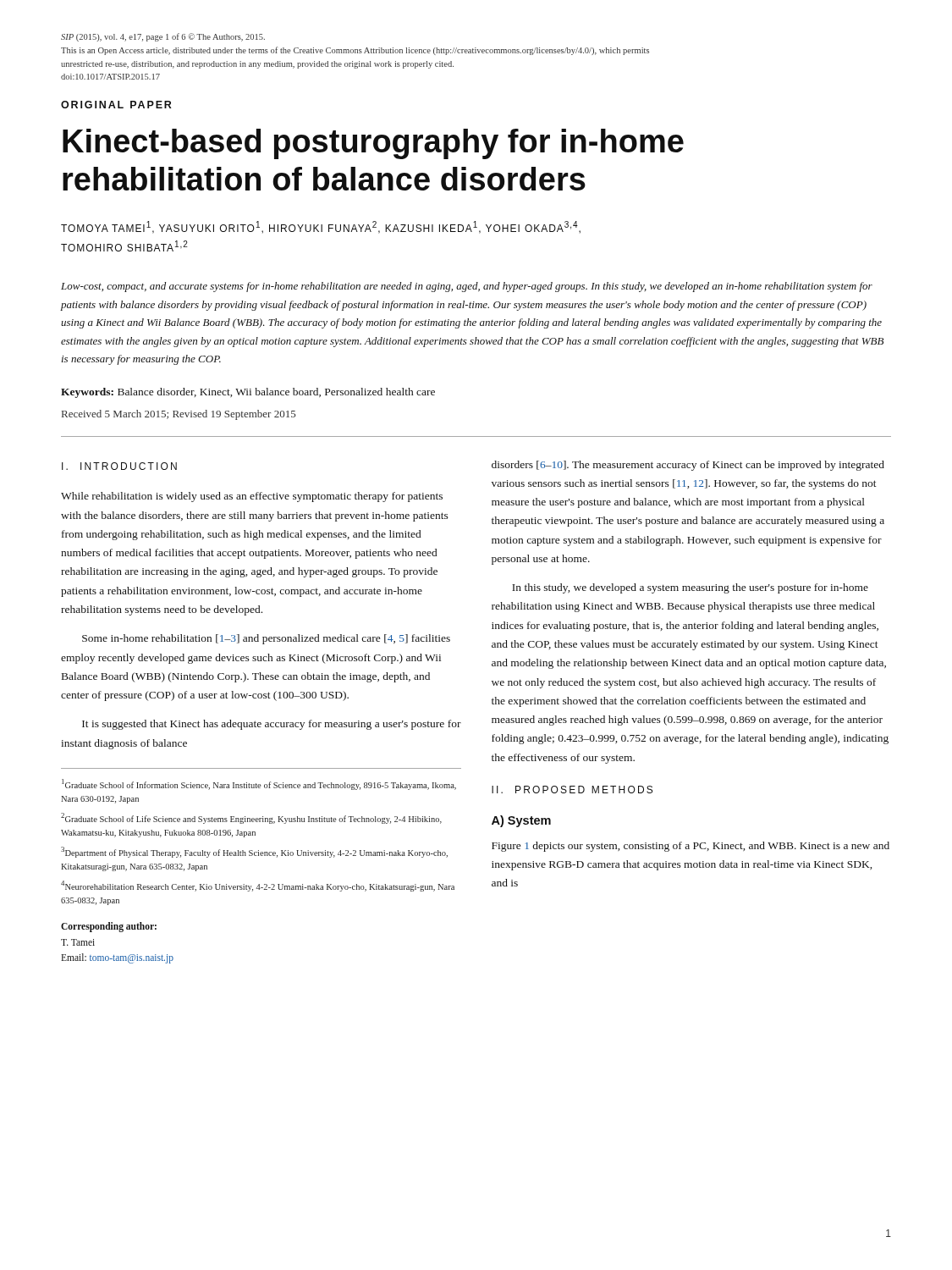This screenshot has width=952, height=1270.
Task: Point to the block starting "disorders [6–10]. The measurement accuracy of Kinect"
Action: pos(691,611)
